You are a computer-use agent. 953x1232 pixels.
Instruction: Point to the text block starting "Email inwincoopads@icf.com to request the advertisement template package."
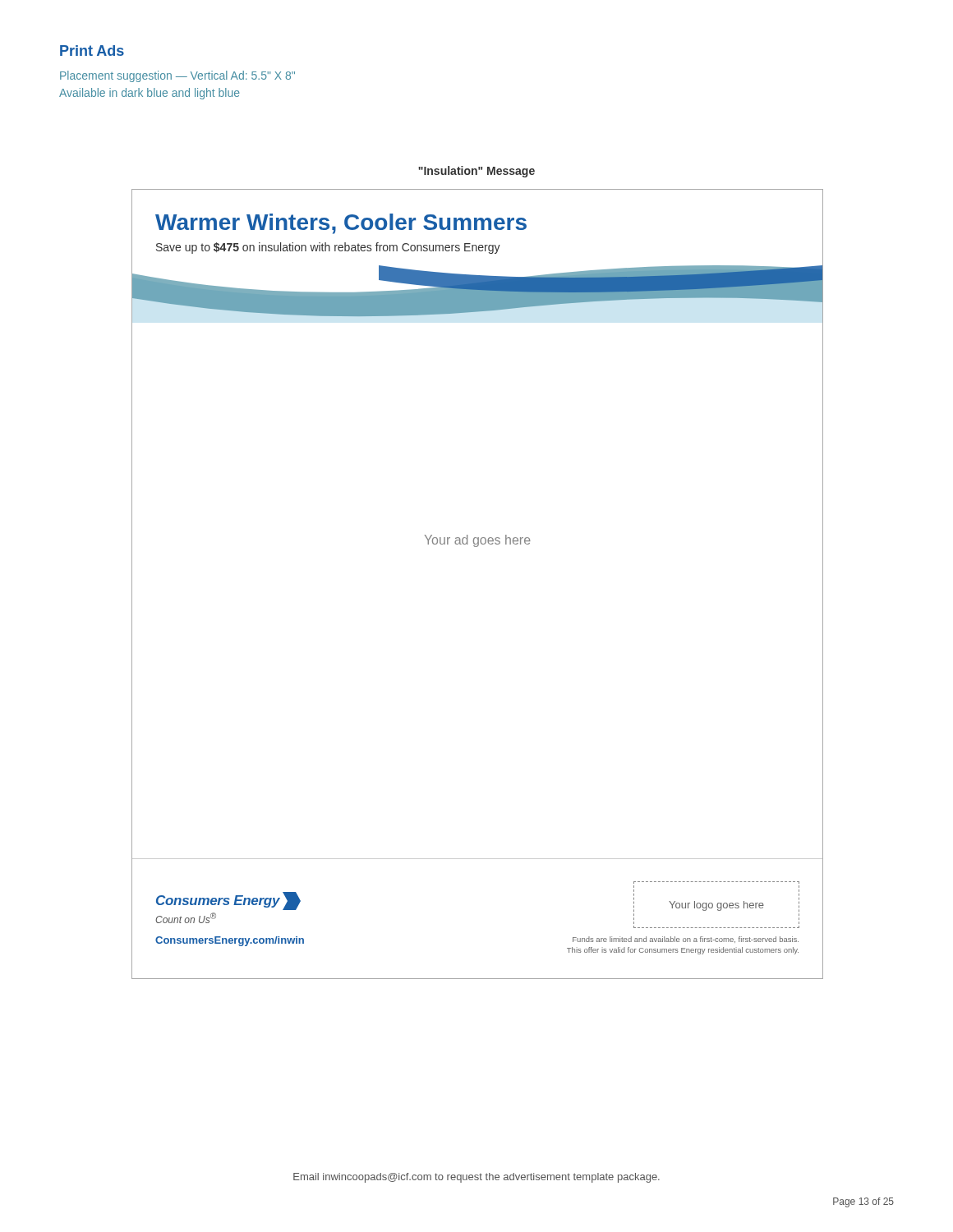click(476, 1177)
